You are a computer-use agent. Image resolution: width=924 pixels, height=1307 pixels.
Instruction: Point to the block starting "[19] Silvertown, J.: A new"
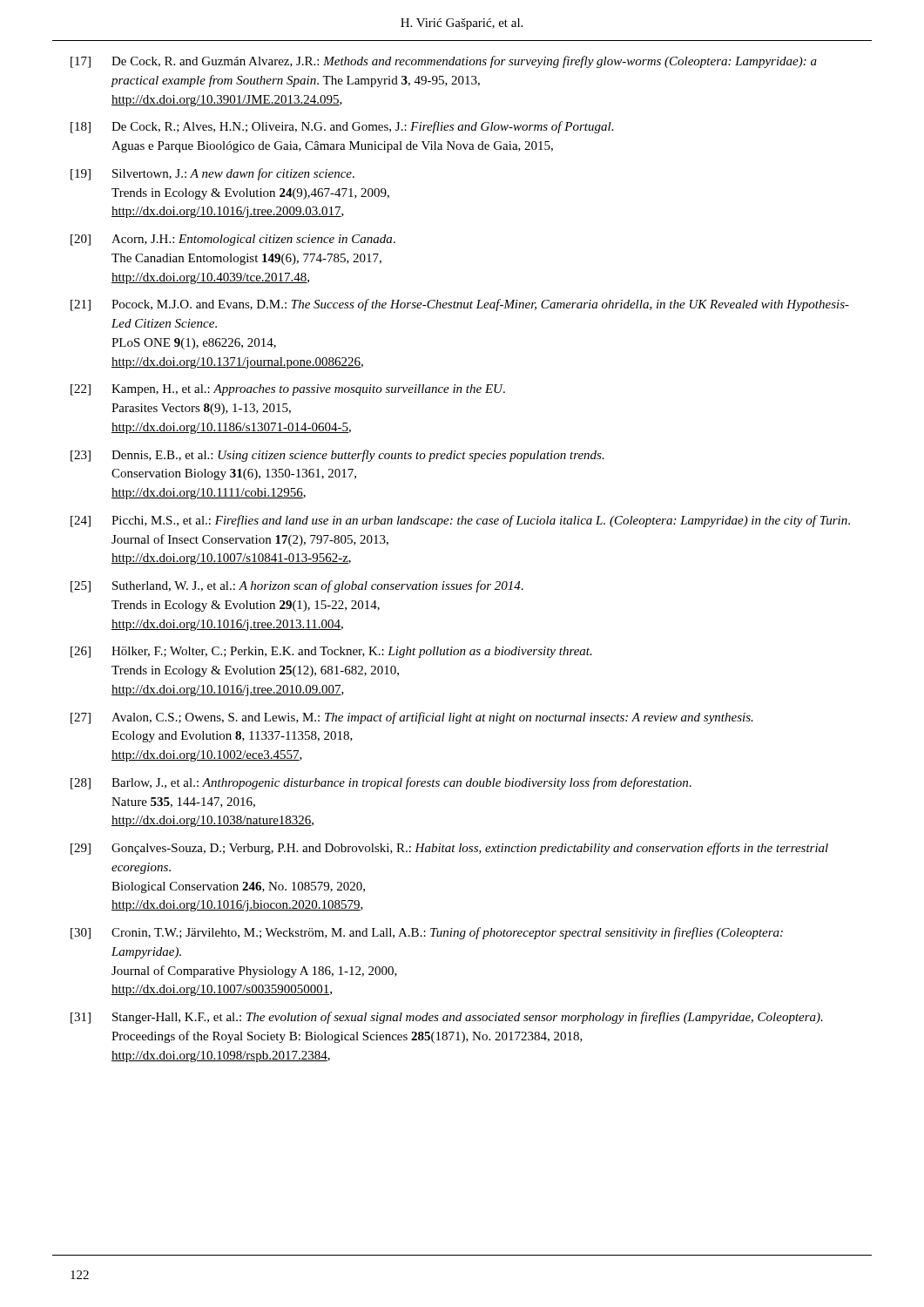pyautogui.click(x=212, y=174)
